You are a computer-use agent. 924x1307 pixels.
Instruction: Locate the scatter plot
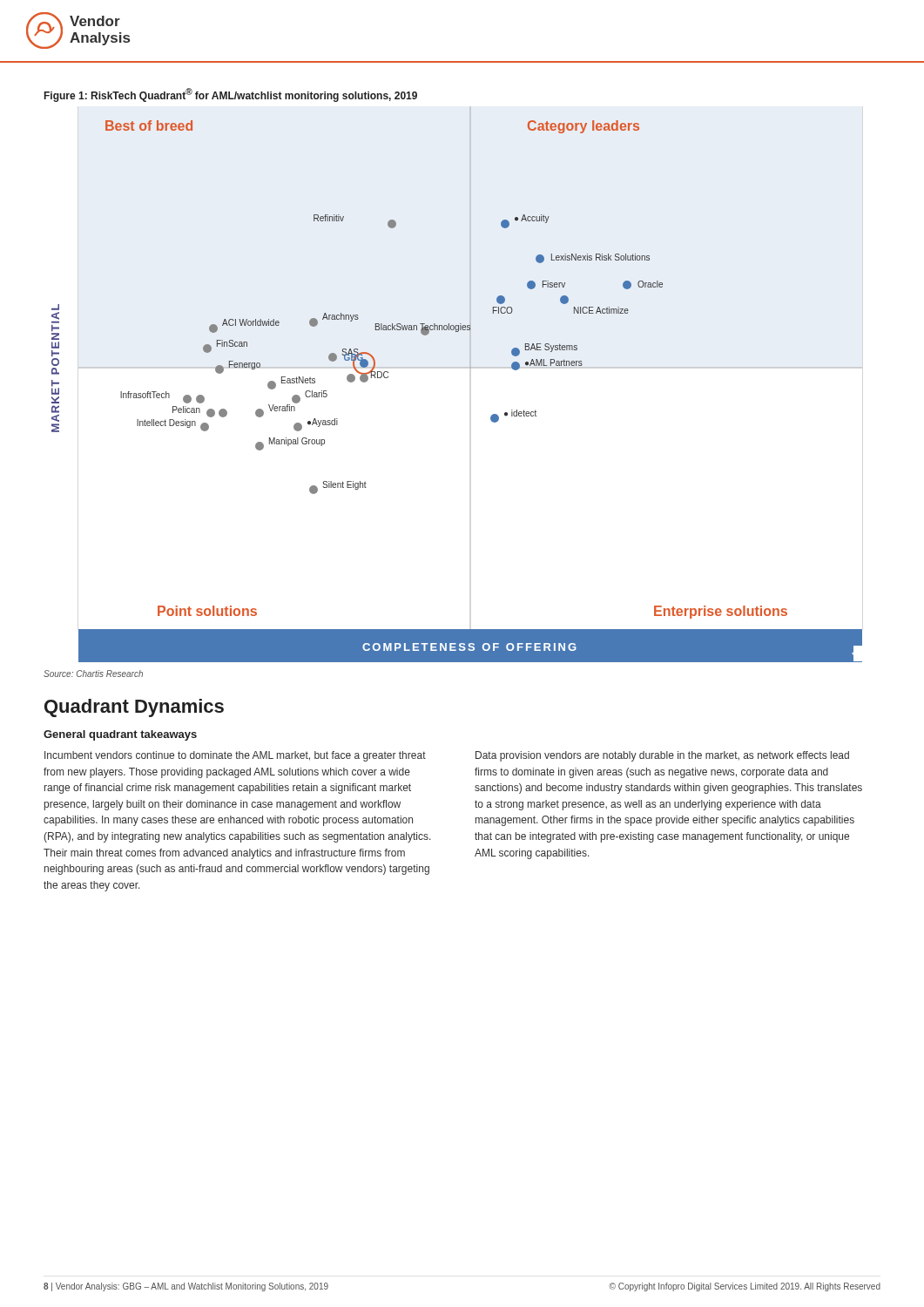[457, 385]
